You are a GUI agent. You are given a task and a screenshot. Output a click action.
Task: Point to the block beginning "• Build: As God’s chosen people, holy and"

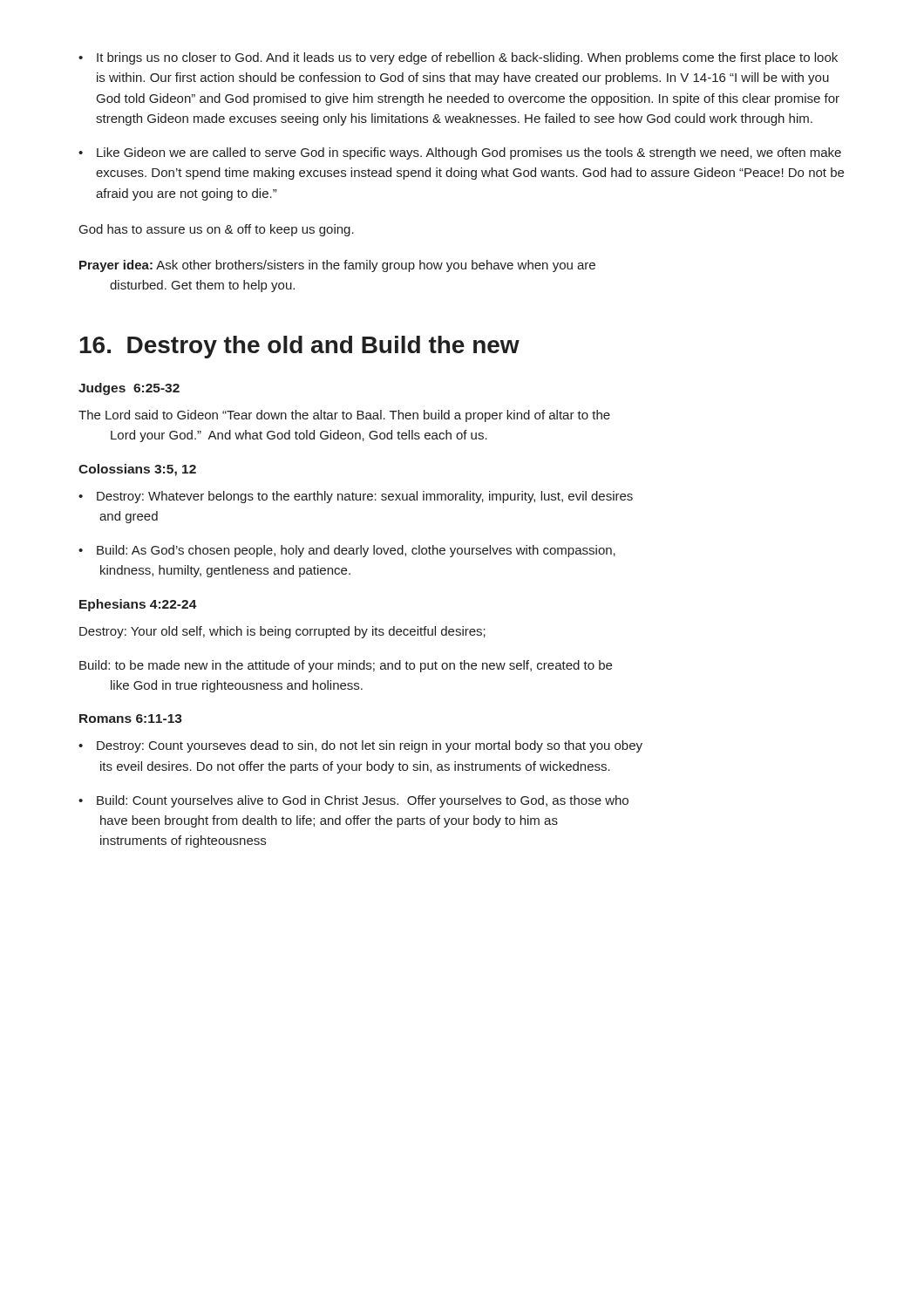[x=462, y=560]
